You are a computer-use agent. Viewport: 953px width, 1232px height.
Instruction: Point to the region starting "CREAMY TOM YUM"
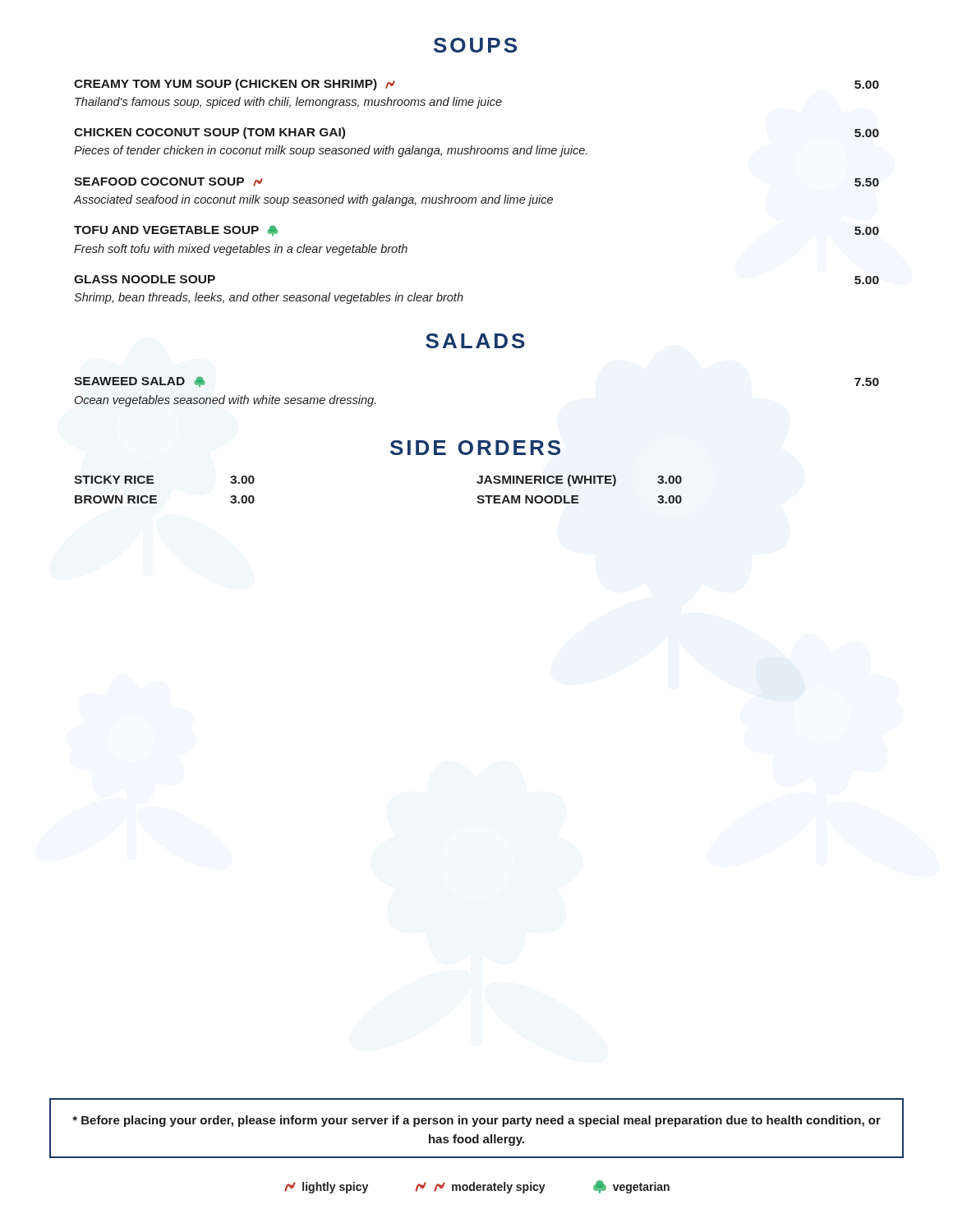pos(476,93)
